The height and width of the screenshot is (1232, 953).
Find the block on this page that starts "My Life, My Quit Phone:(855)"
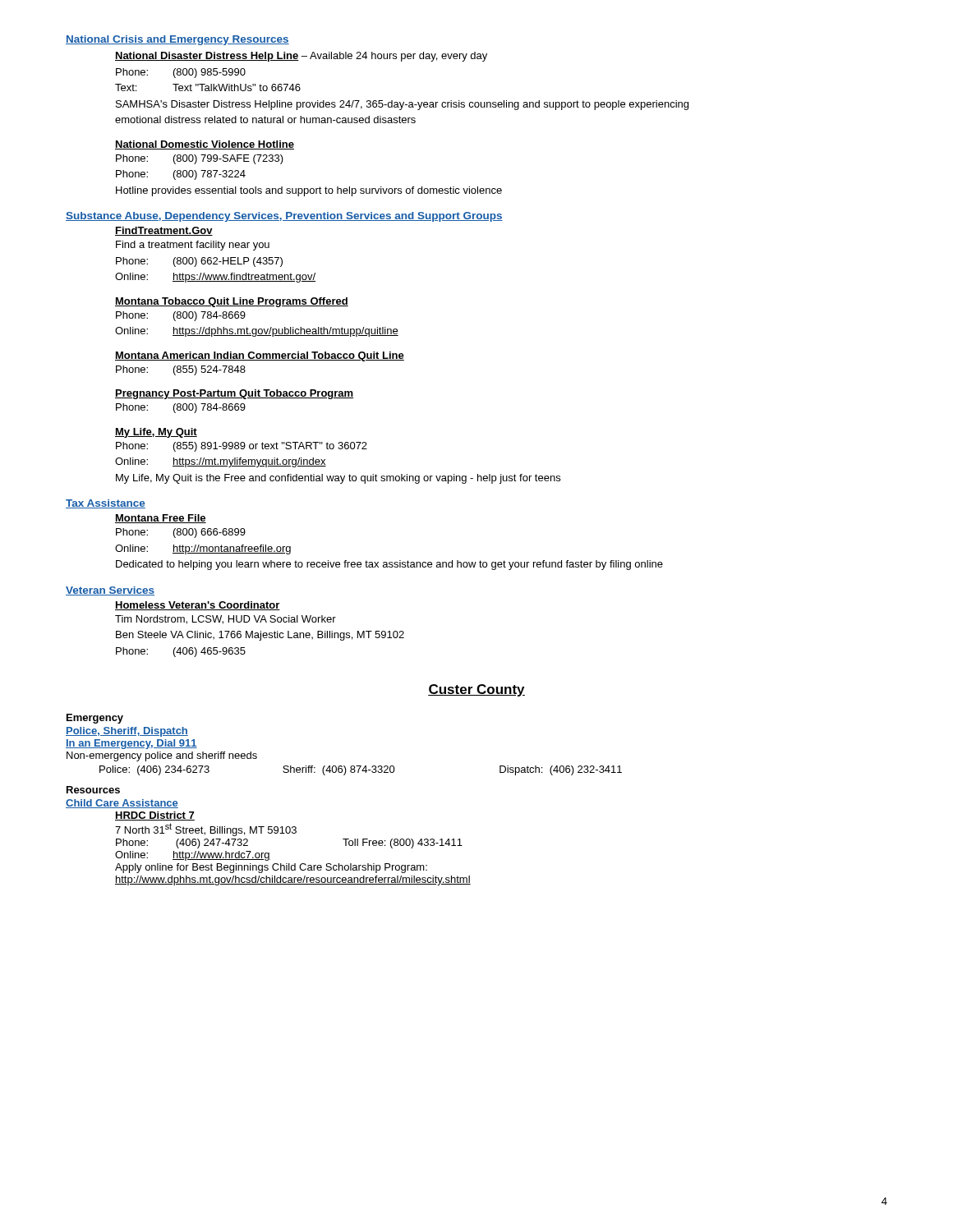(x=156, y=433)
